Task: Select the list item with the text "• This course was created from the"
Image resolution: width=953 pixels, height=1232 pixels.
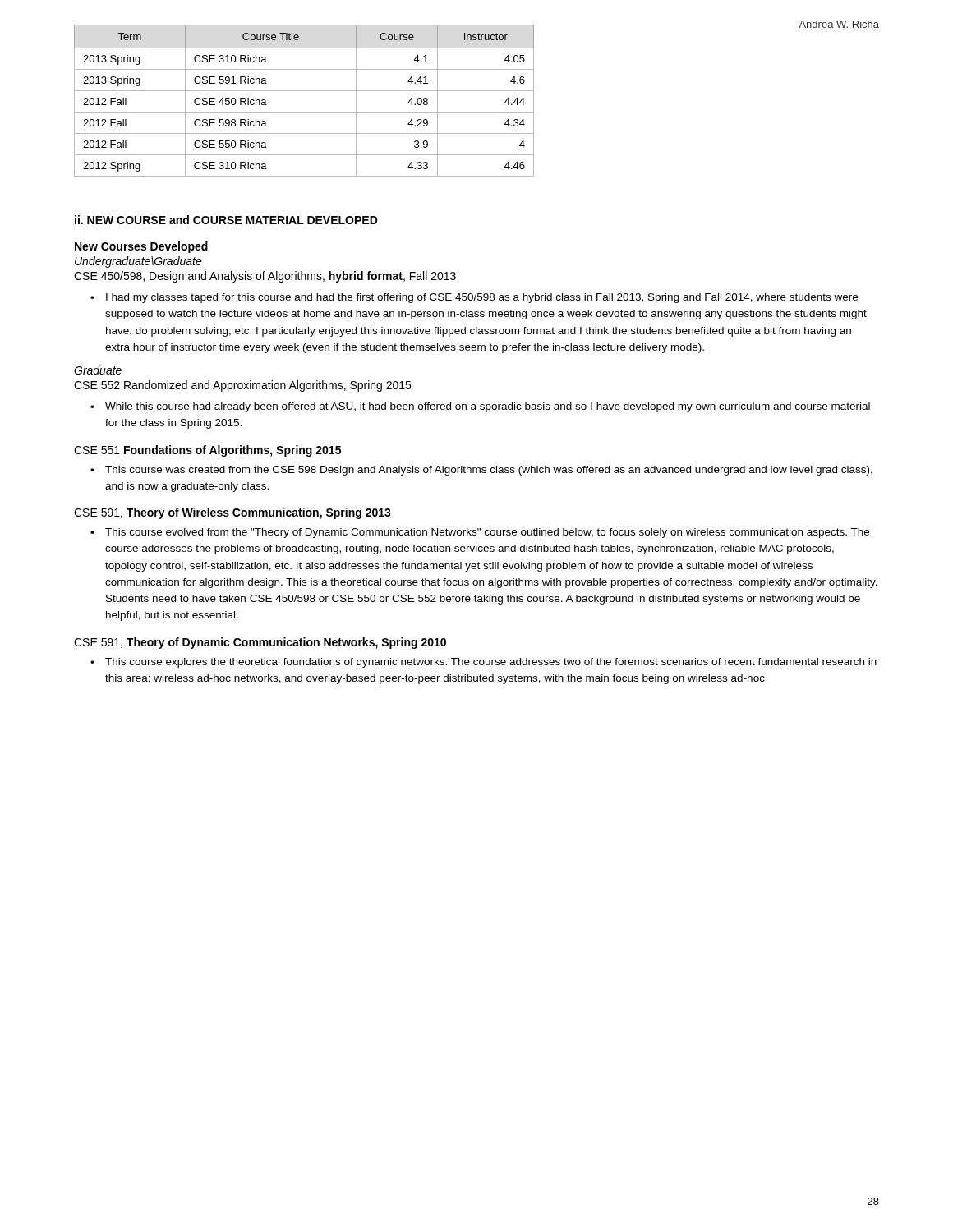Action: click(x=485, y=478)
